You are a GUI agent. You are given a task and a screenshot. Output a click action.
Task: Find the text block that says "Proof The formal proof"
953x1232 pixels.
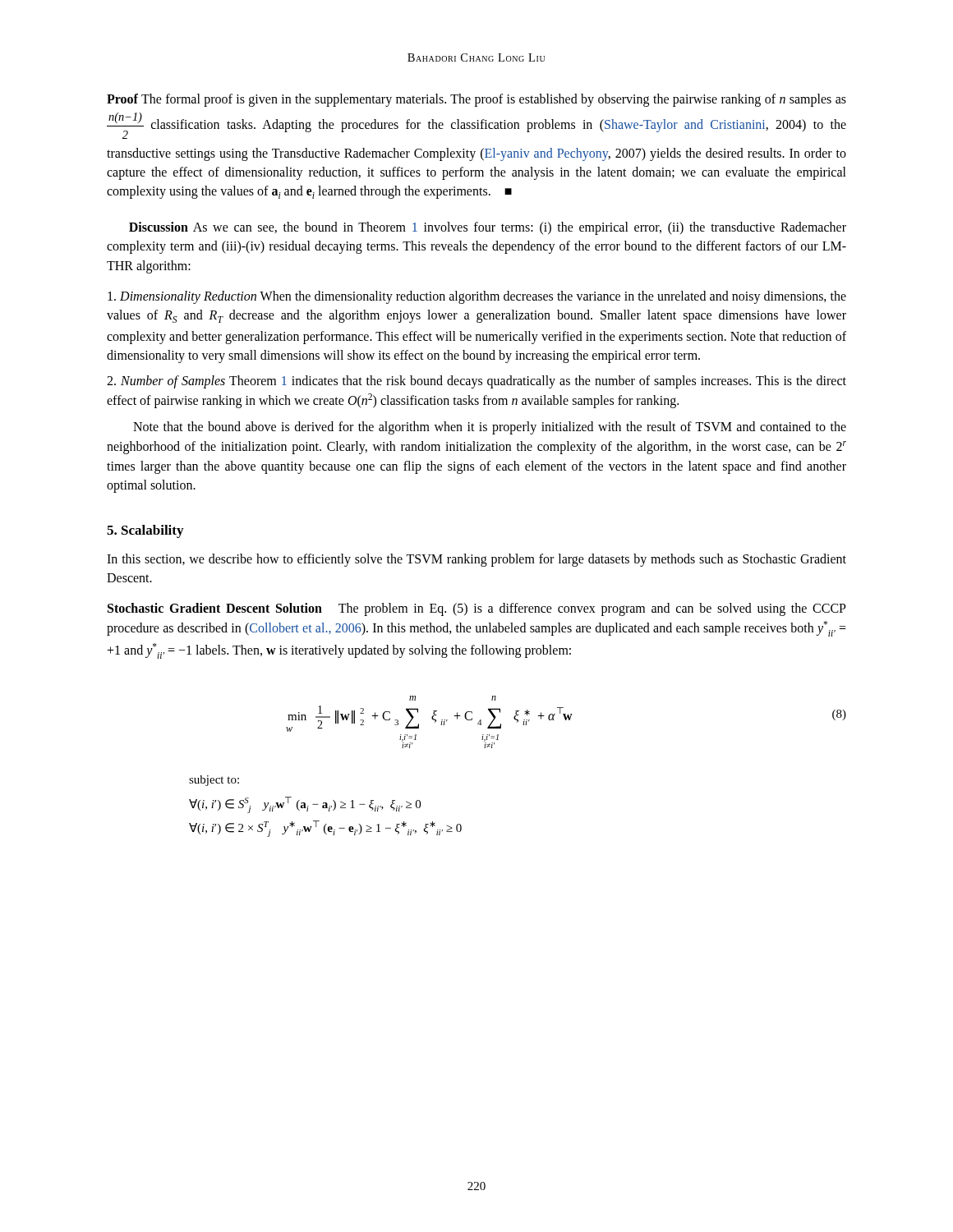pos(476,146)
